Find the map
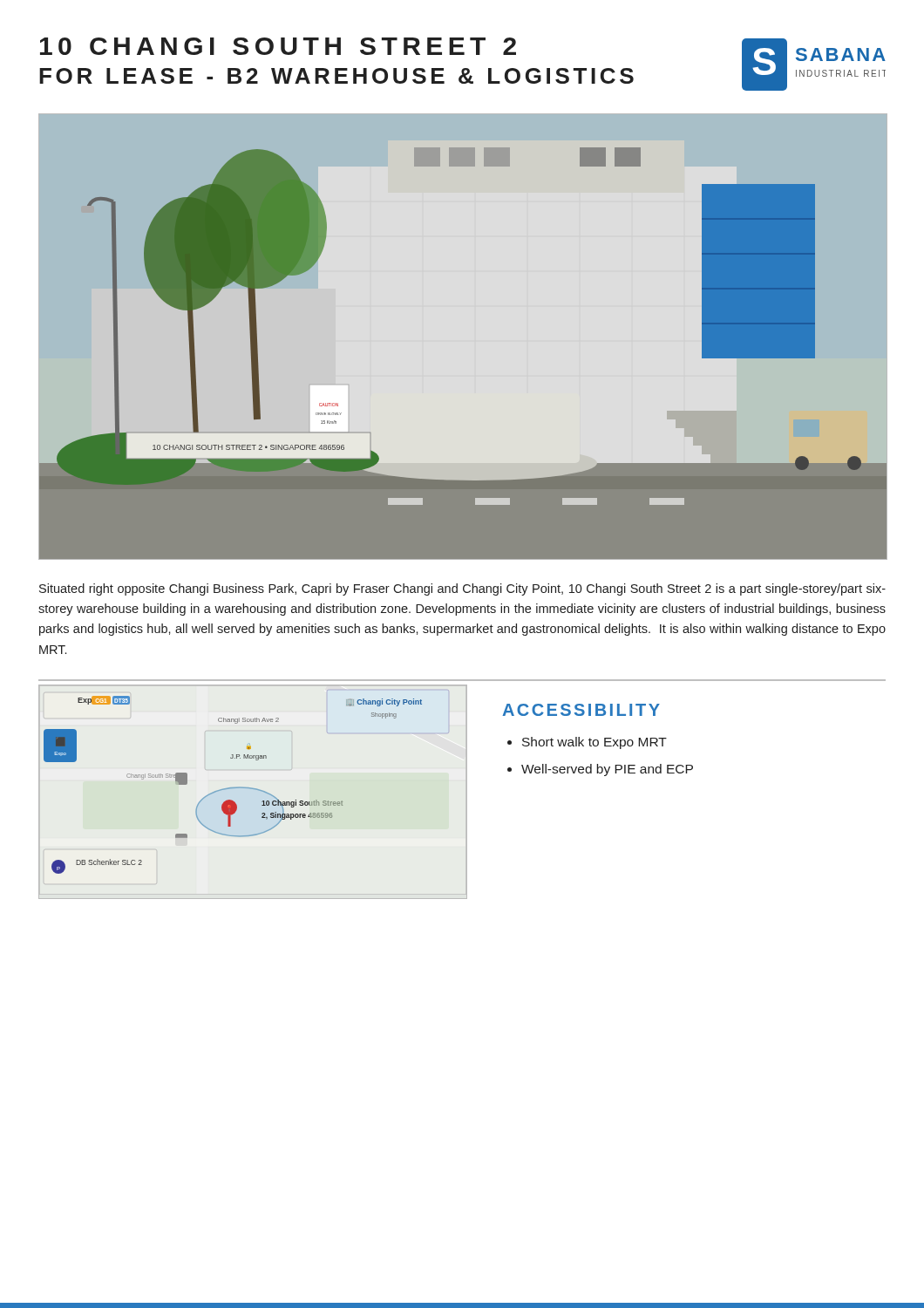 [x=253, y=792]
